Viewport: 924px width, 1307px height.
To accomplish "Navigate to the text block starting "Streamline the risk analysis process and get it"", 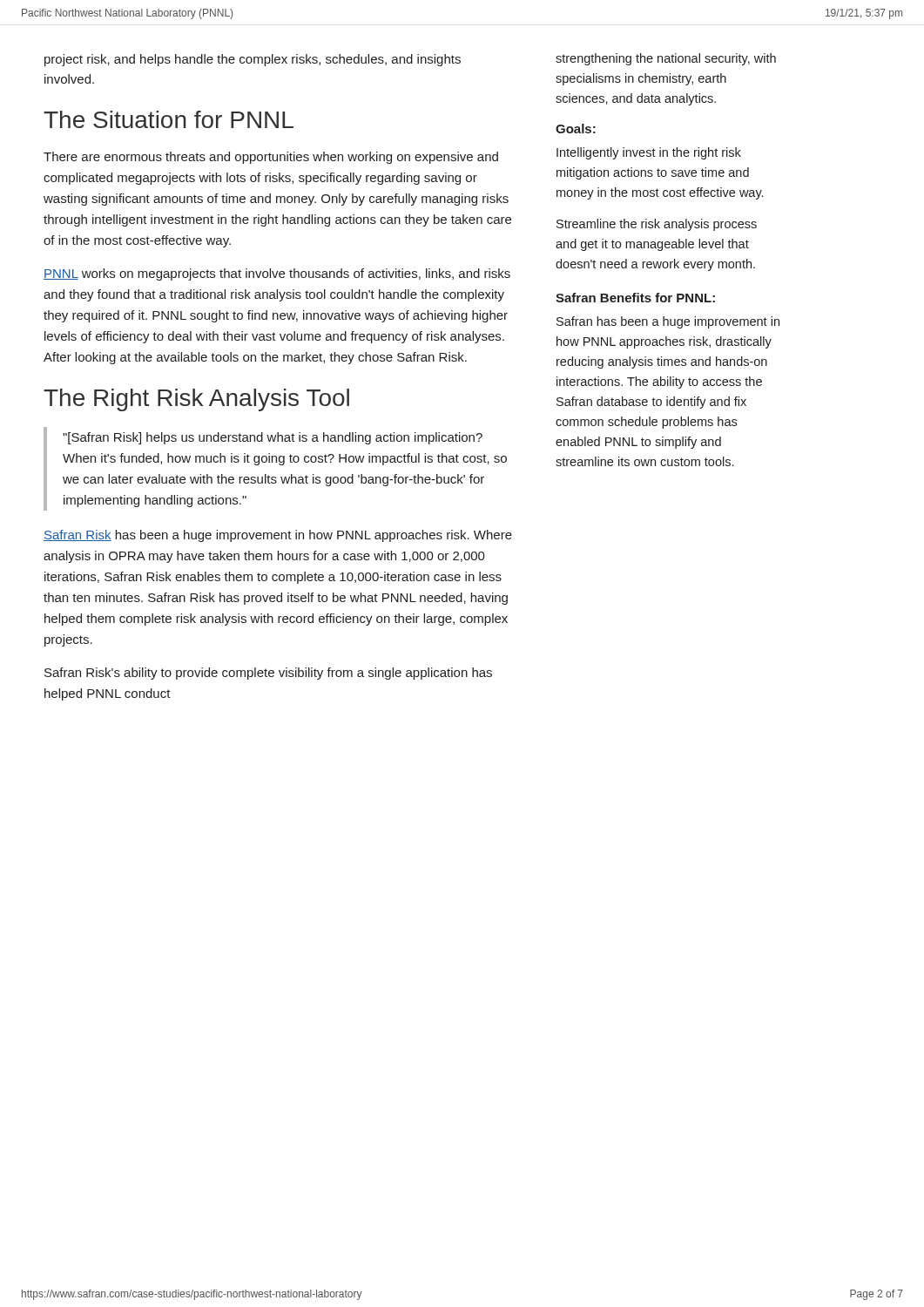I will point(656,244).
